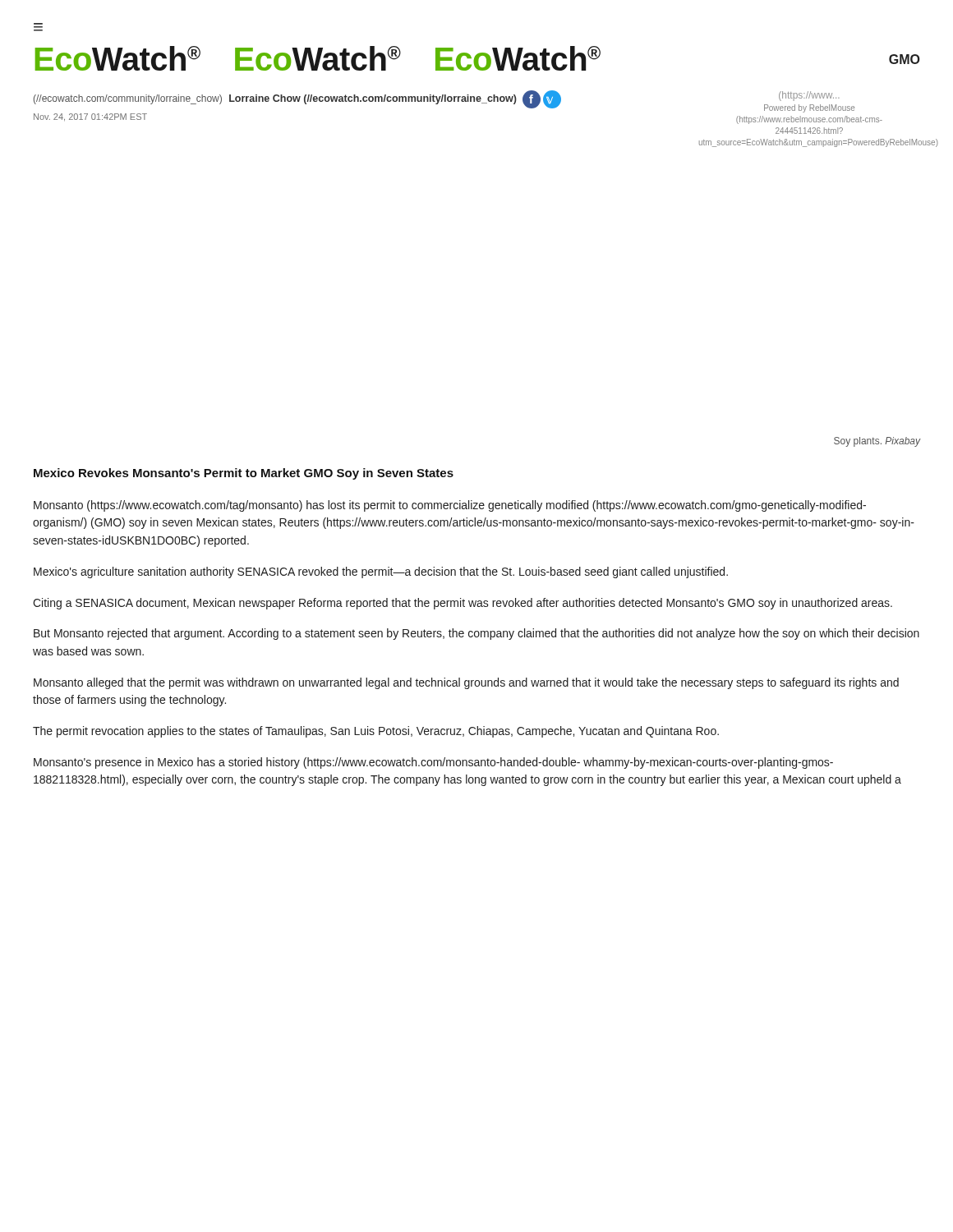Where does it say "Soy plants. Pixabay"?
This screenshot has height=1232, width=953.
click(877, 441)
